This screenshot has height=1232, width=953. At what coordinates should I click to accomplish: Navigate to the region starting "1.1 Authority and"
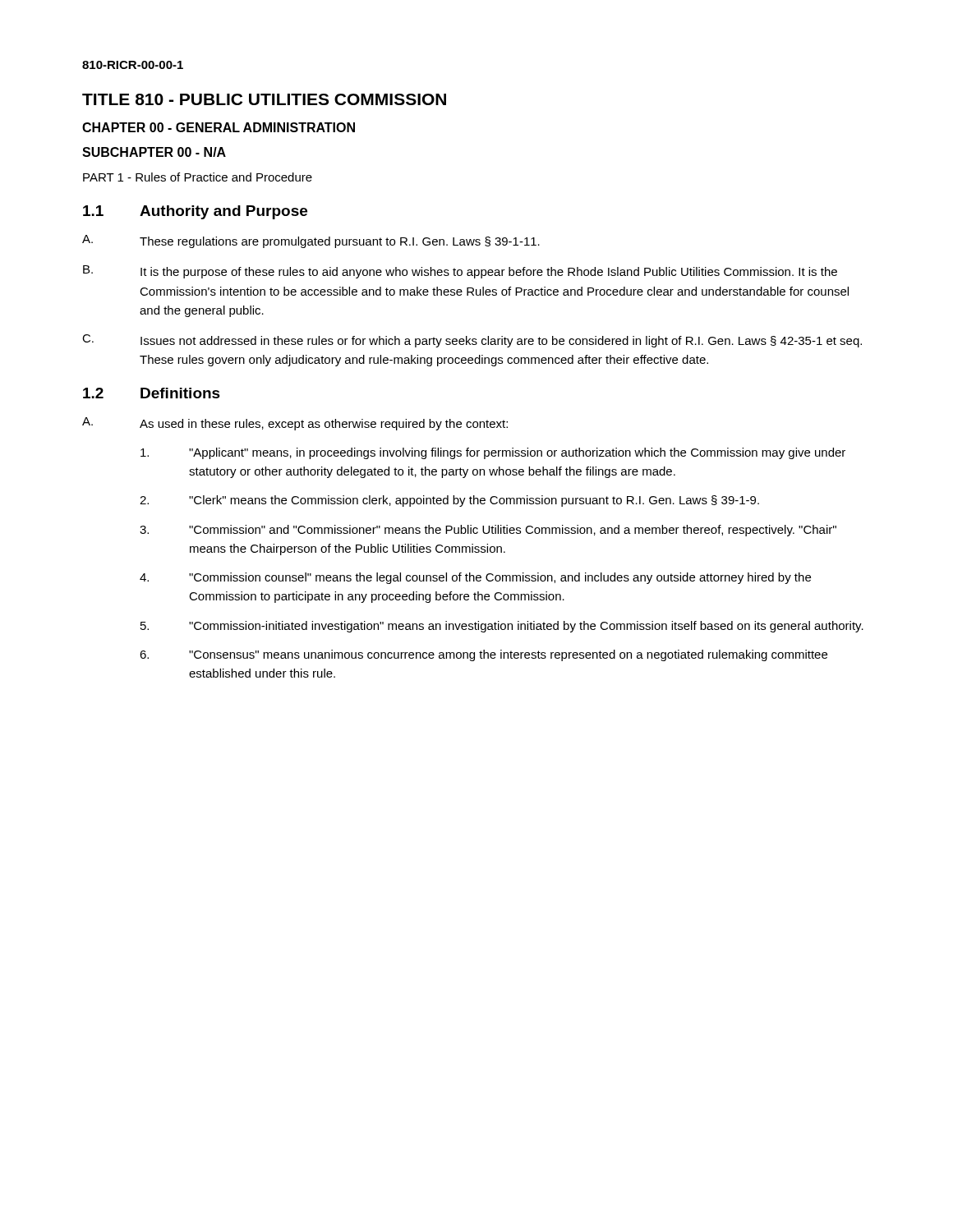[x=195, y=211]
